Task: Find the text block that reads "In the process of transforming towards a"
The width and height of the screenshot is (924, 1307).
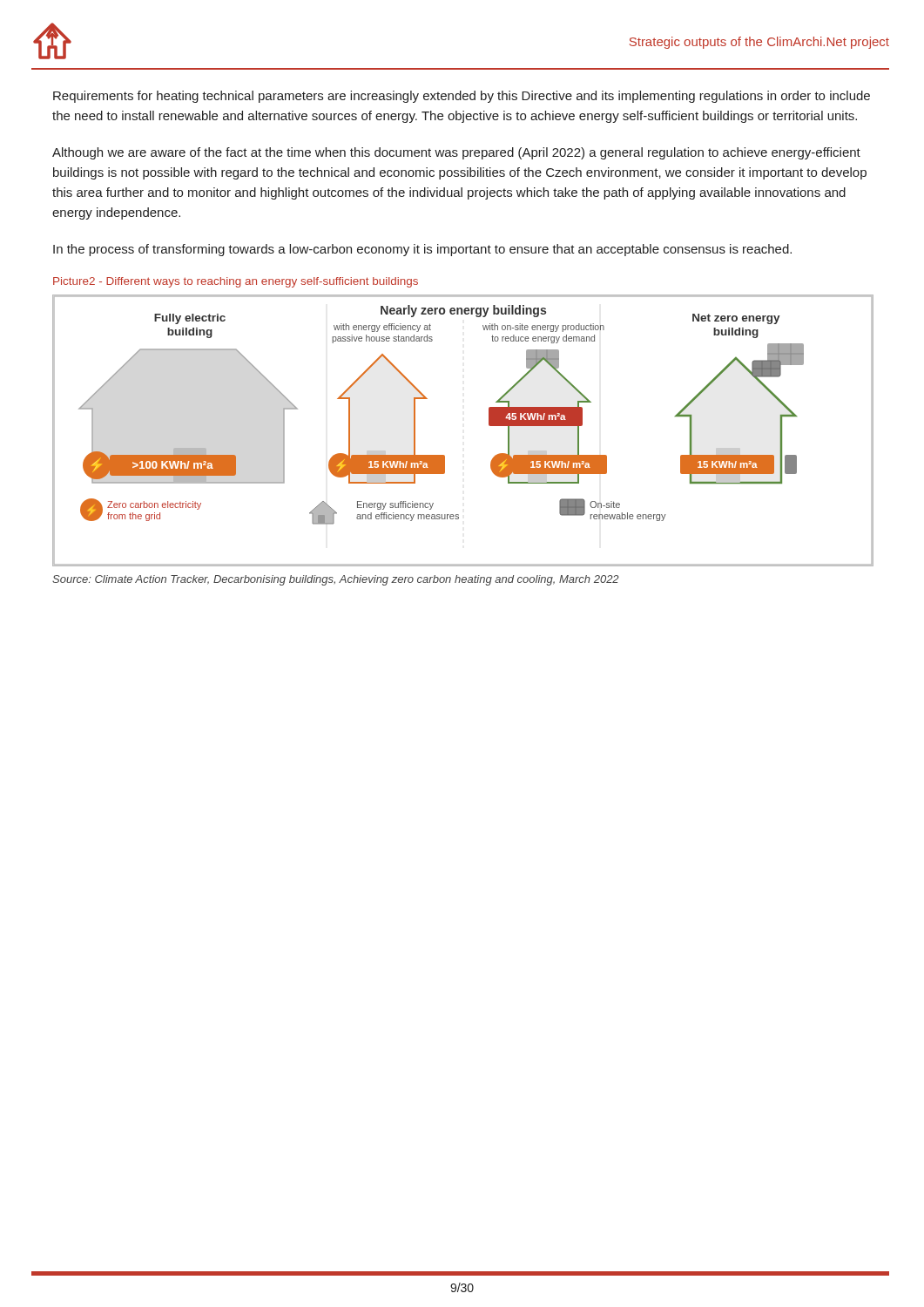Action: pyautogui.click(x=423, y=248)
